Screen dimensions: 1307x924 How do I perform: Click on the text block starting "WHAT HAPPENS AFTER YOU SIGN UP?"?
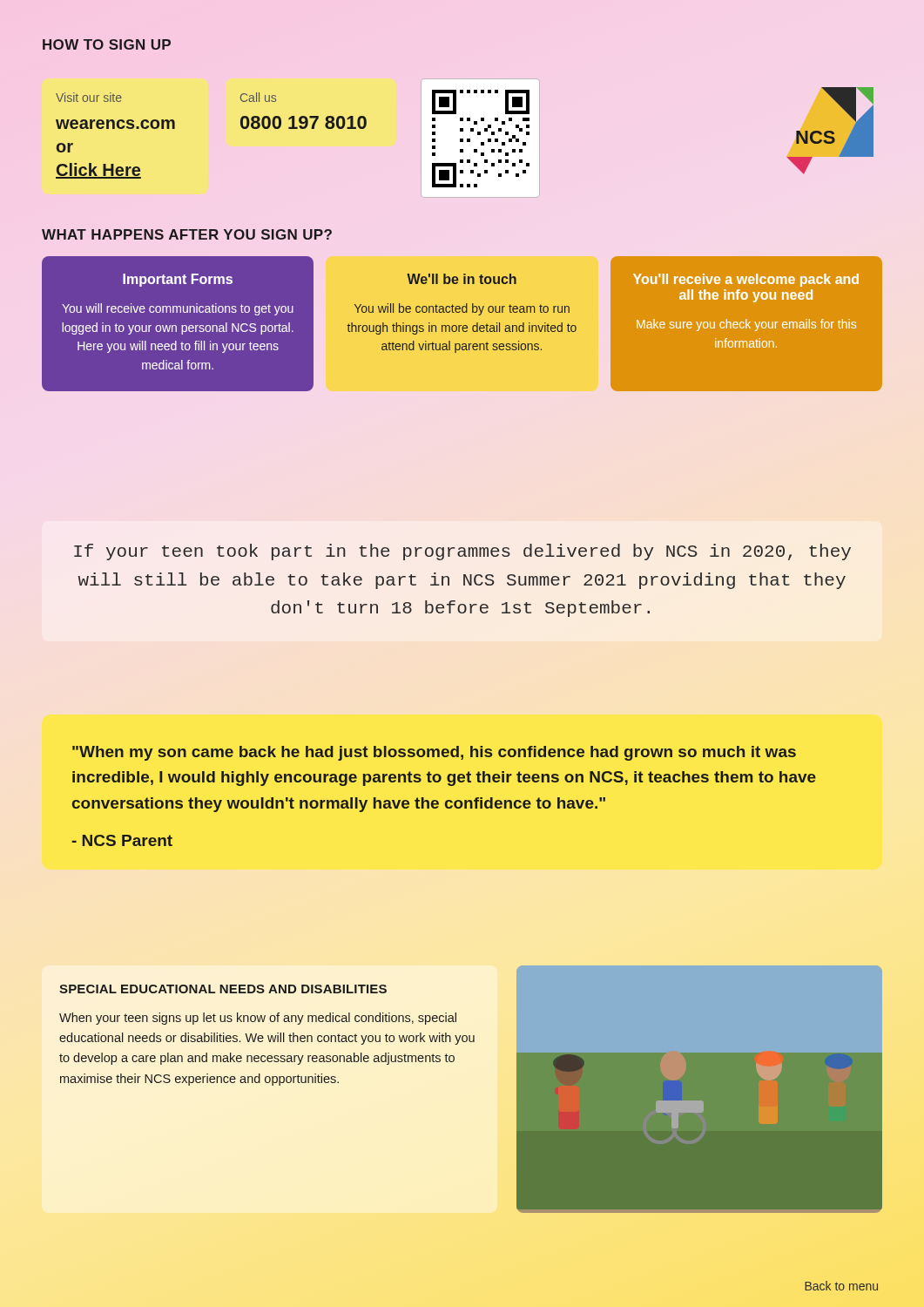(187, 235)
